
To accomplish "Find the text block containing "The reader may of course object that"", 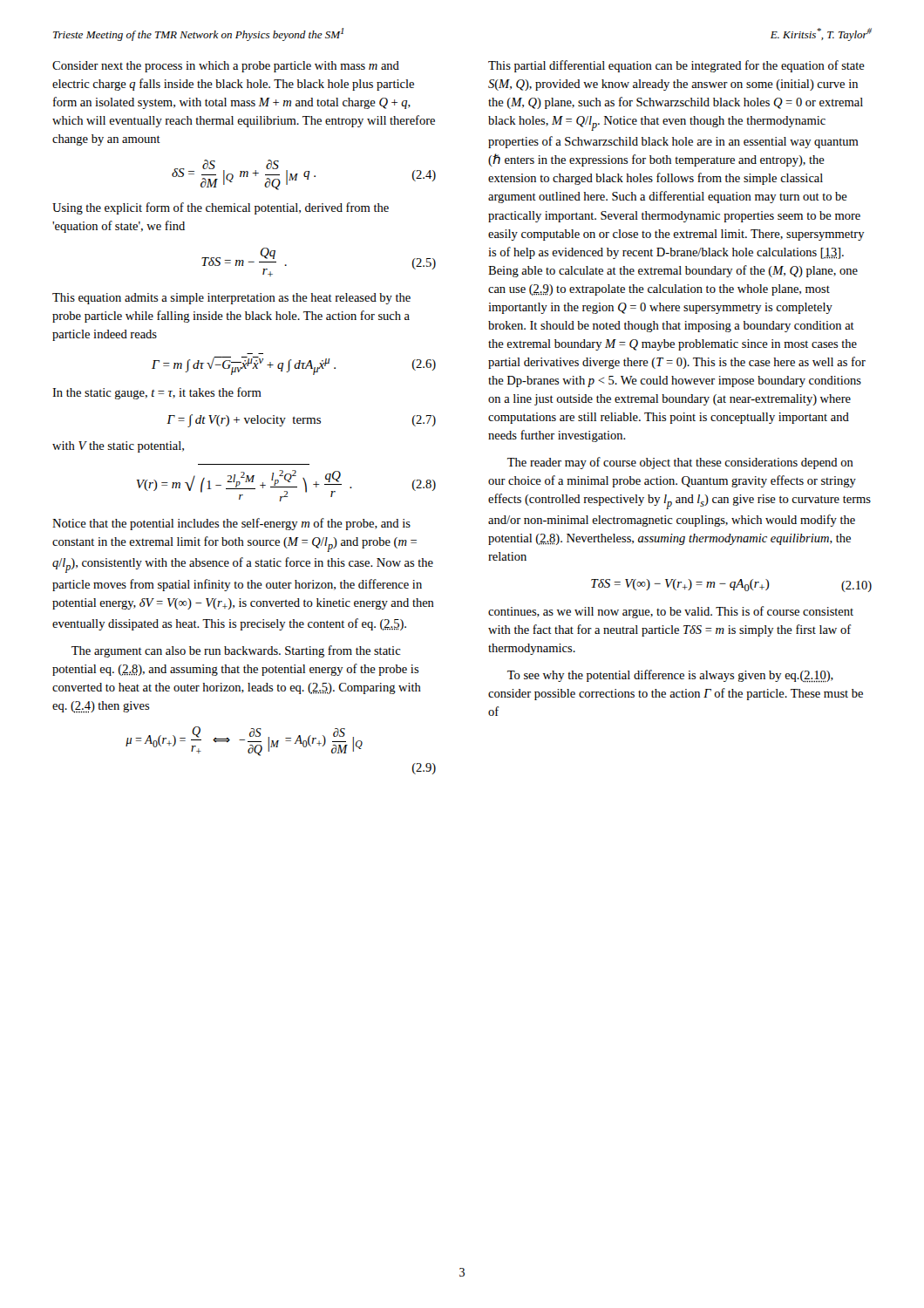I will (680, 510).
